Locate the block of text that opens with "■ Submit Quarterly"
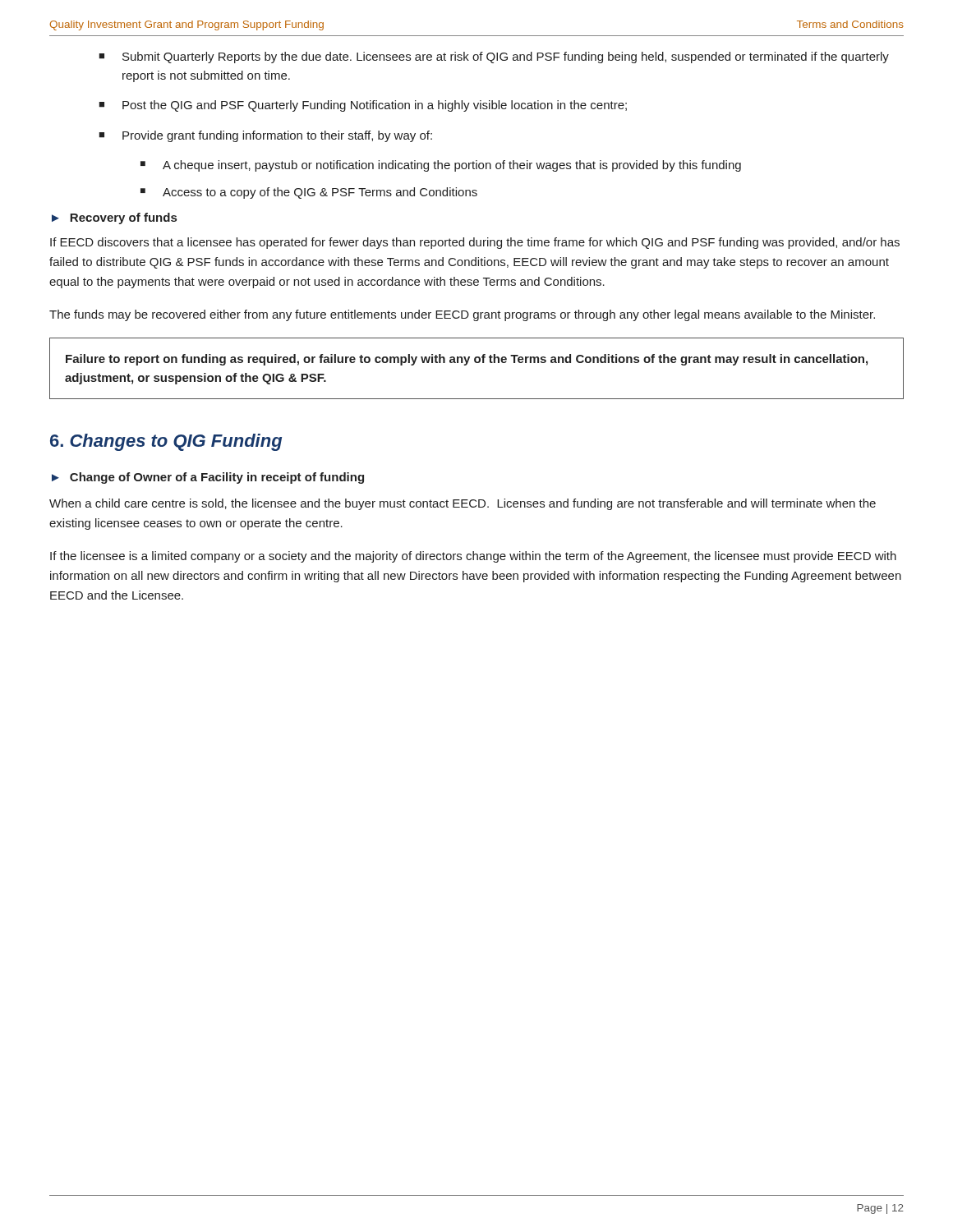Screen dimensions: 1232x953 (501, 66)
